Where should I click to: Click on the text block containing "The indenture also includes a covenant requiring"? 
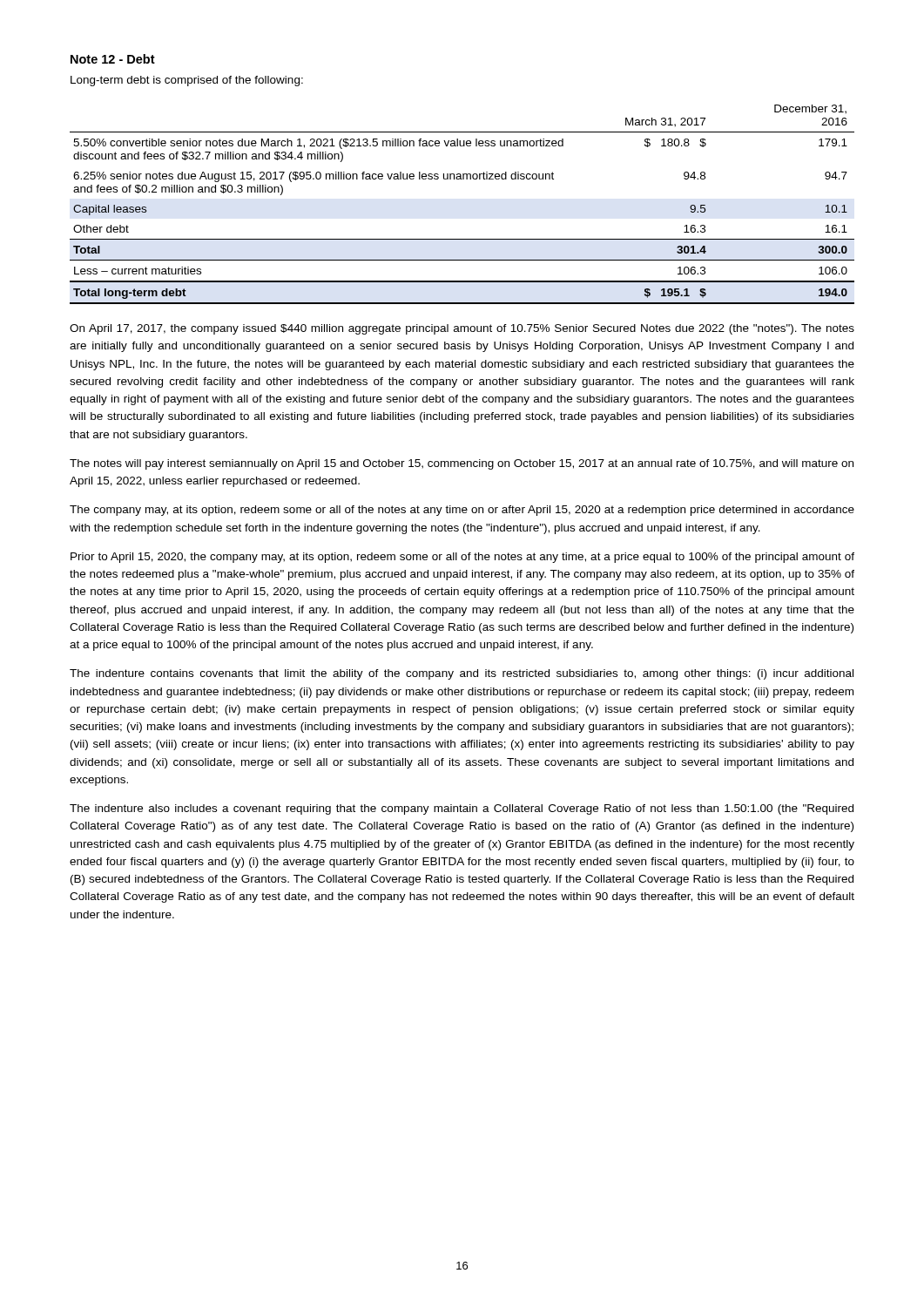[462, 861]
